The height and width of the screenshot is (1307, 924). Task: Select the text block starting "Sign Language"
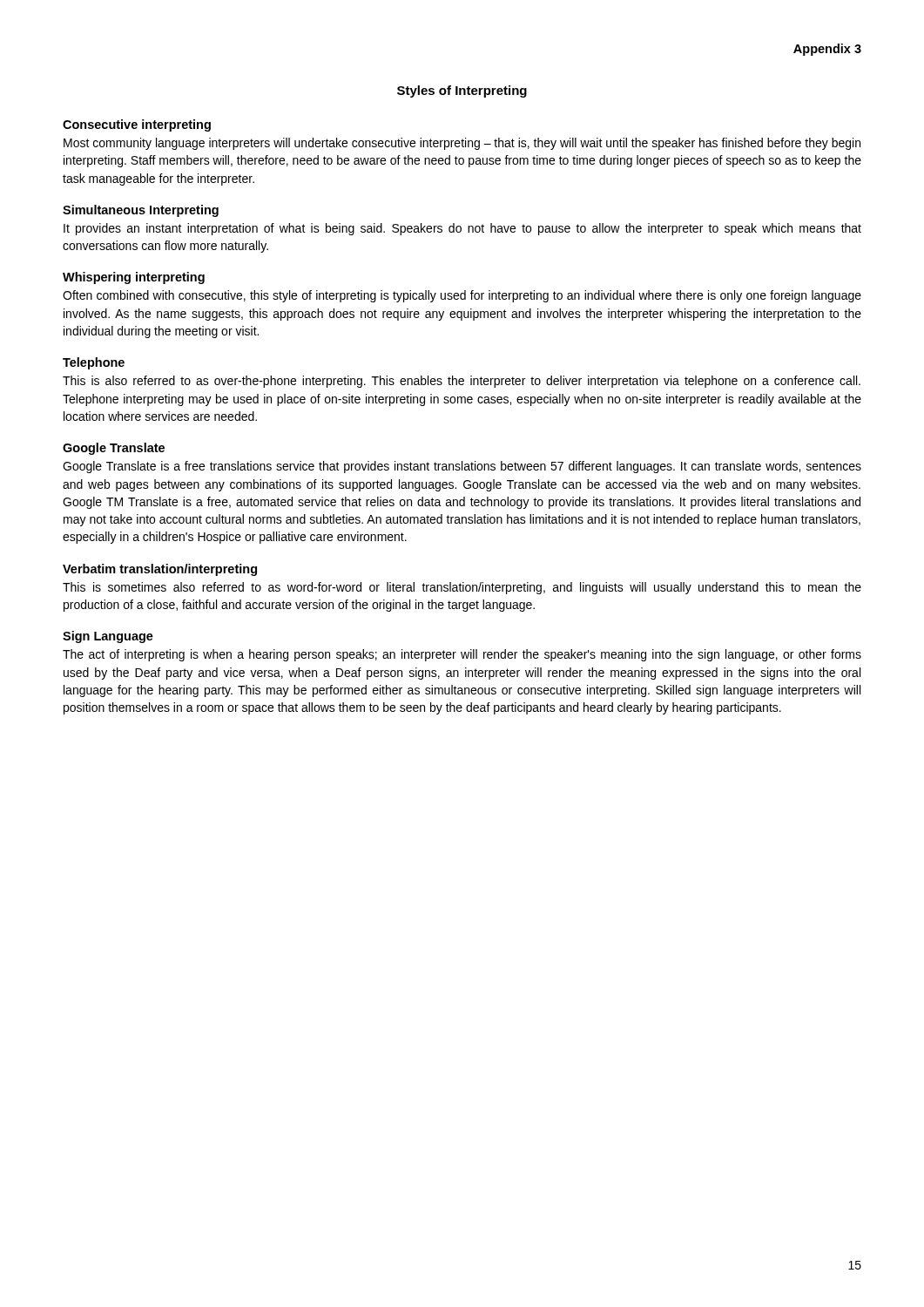click(x=108, y=636)
